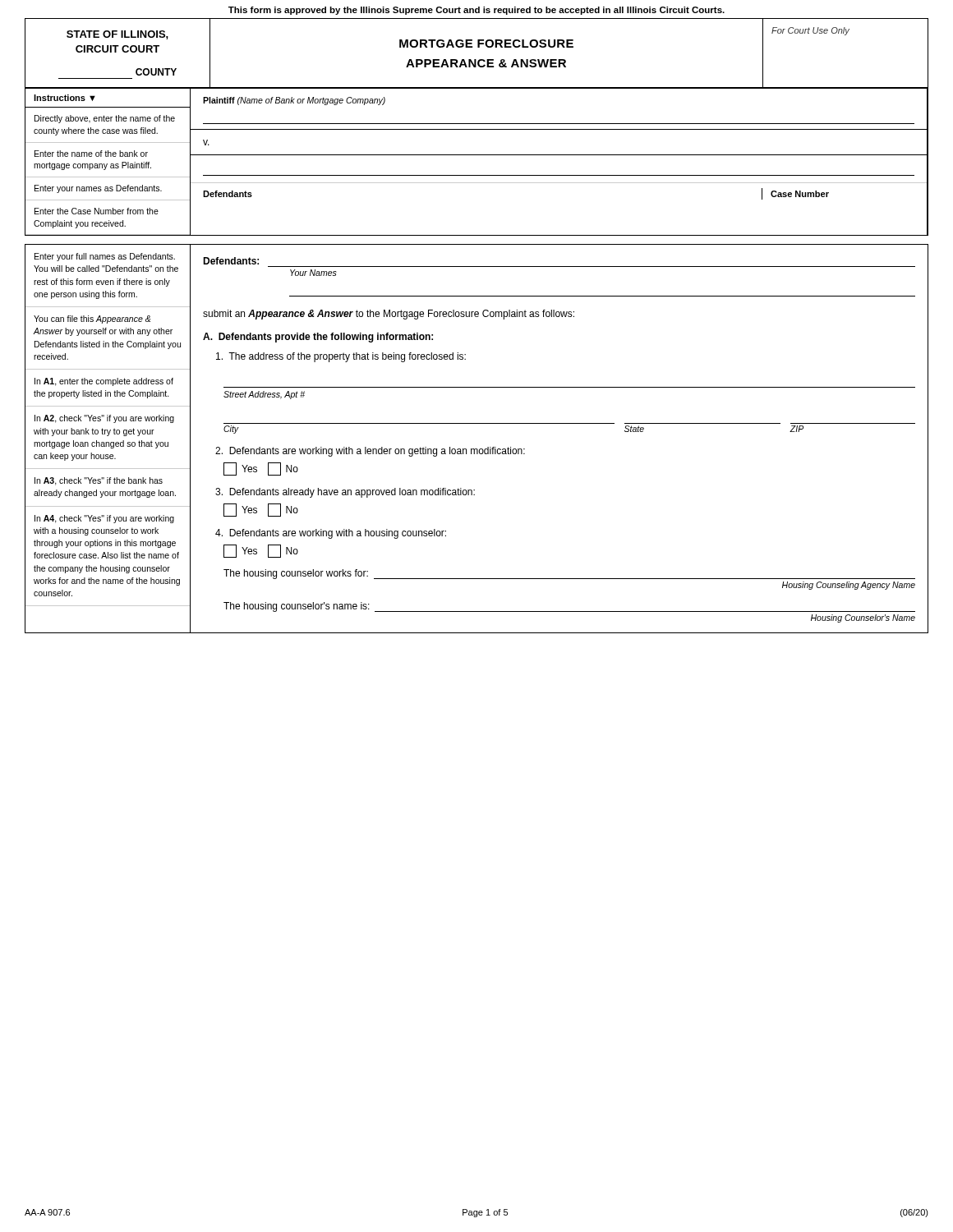Viewport: 953px width, 1232px height.
Task: Point to the block starting "Plaintiff (Name of Bank or Mortgage"
Action: tap(294, 101)
